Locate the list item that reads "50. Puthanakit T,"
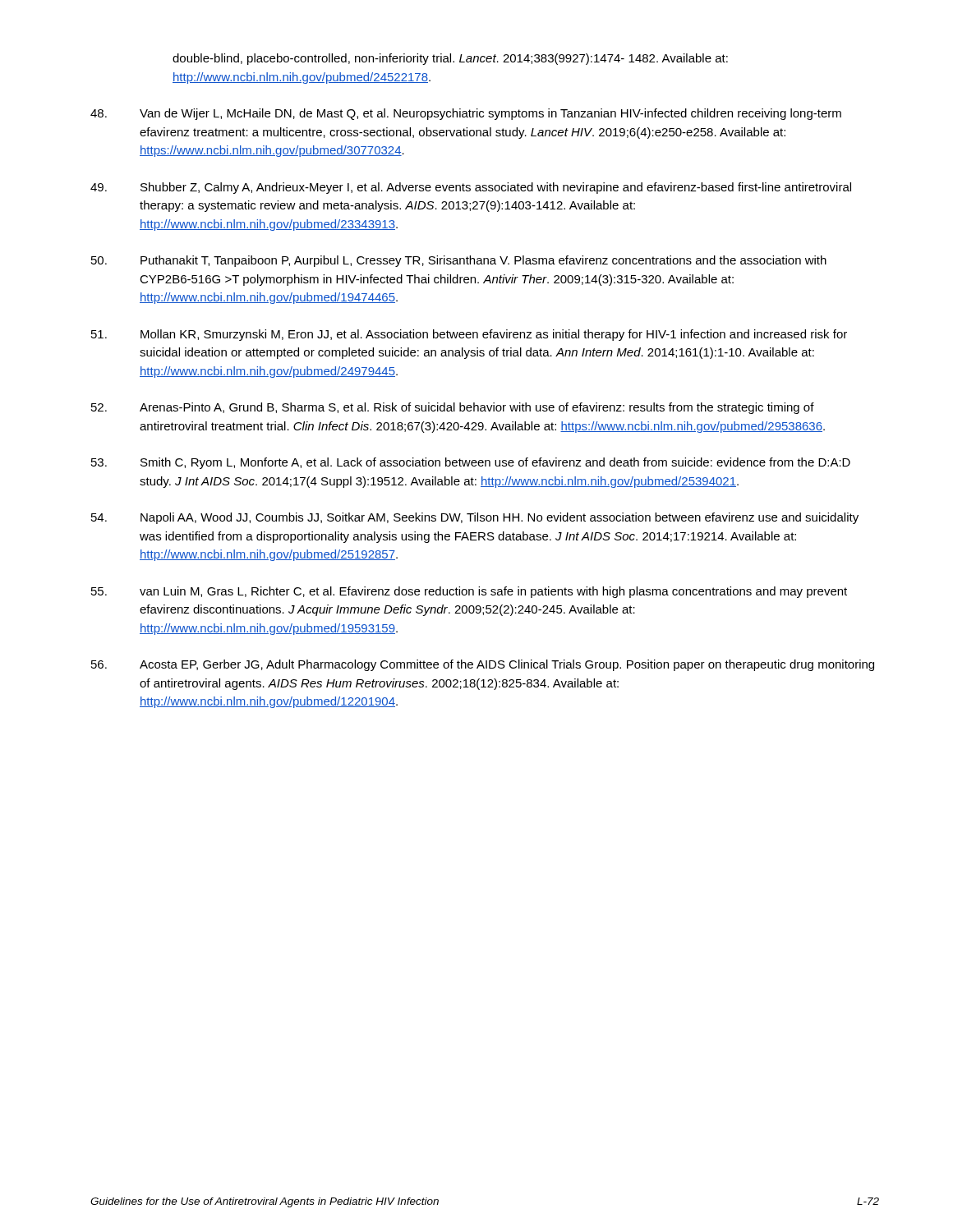 coord(485,279)
